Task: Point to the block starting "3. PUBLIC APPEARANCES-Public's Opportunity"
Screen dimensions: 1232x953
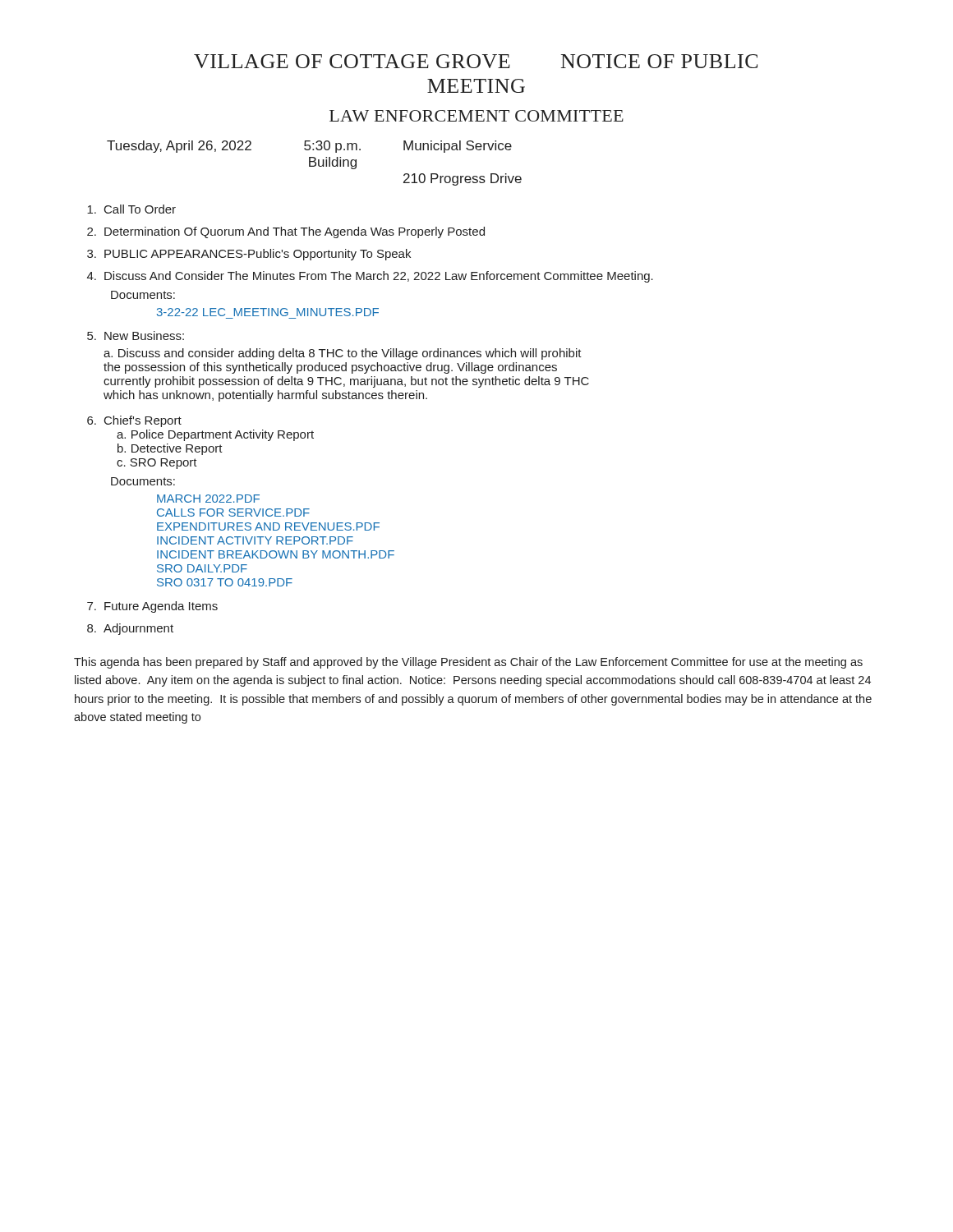Action: tap(243, 253)
